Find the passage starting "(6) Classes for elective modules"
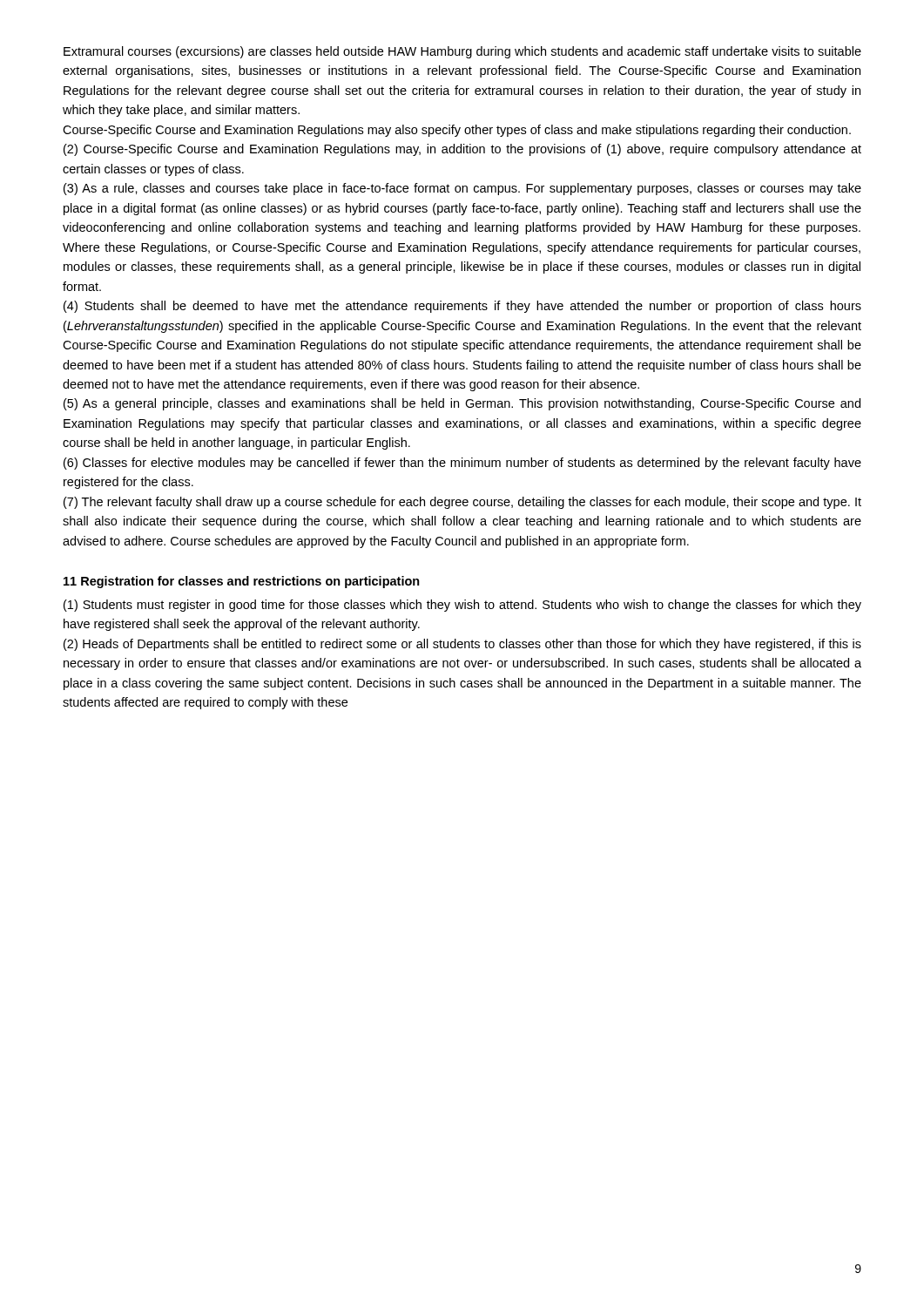This screenshot has width=924, height=1307. click(x=462, y=473)
